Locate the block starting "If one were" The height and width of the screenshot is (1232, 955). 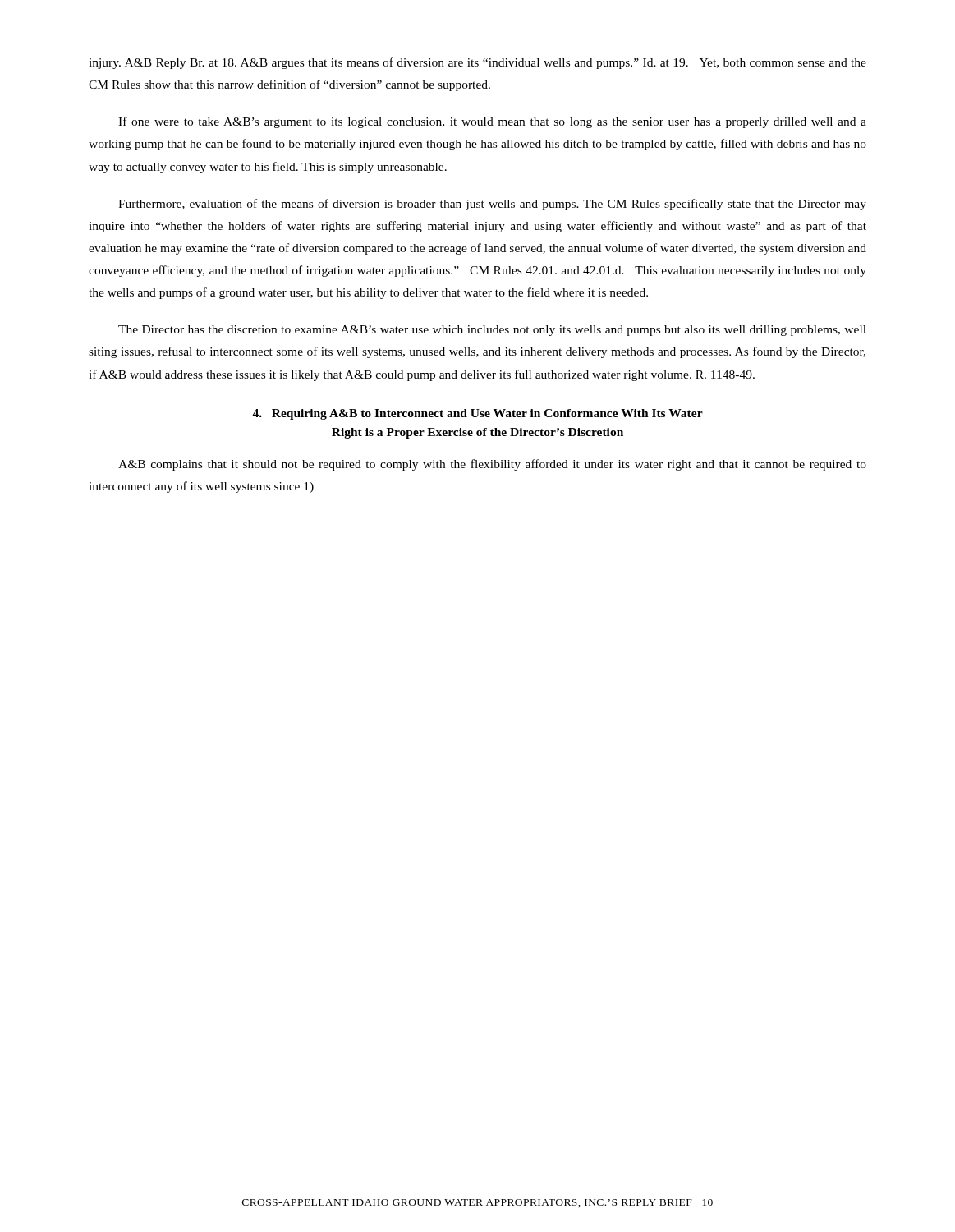(478, 144)
